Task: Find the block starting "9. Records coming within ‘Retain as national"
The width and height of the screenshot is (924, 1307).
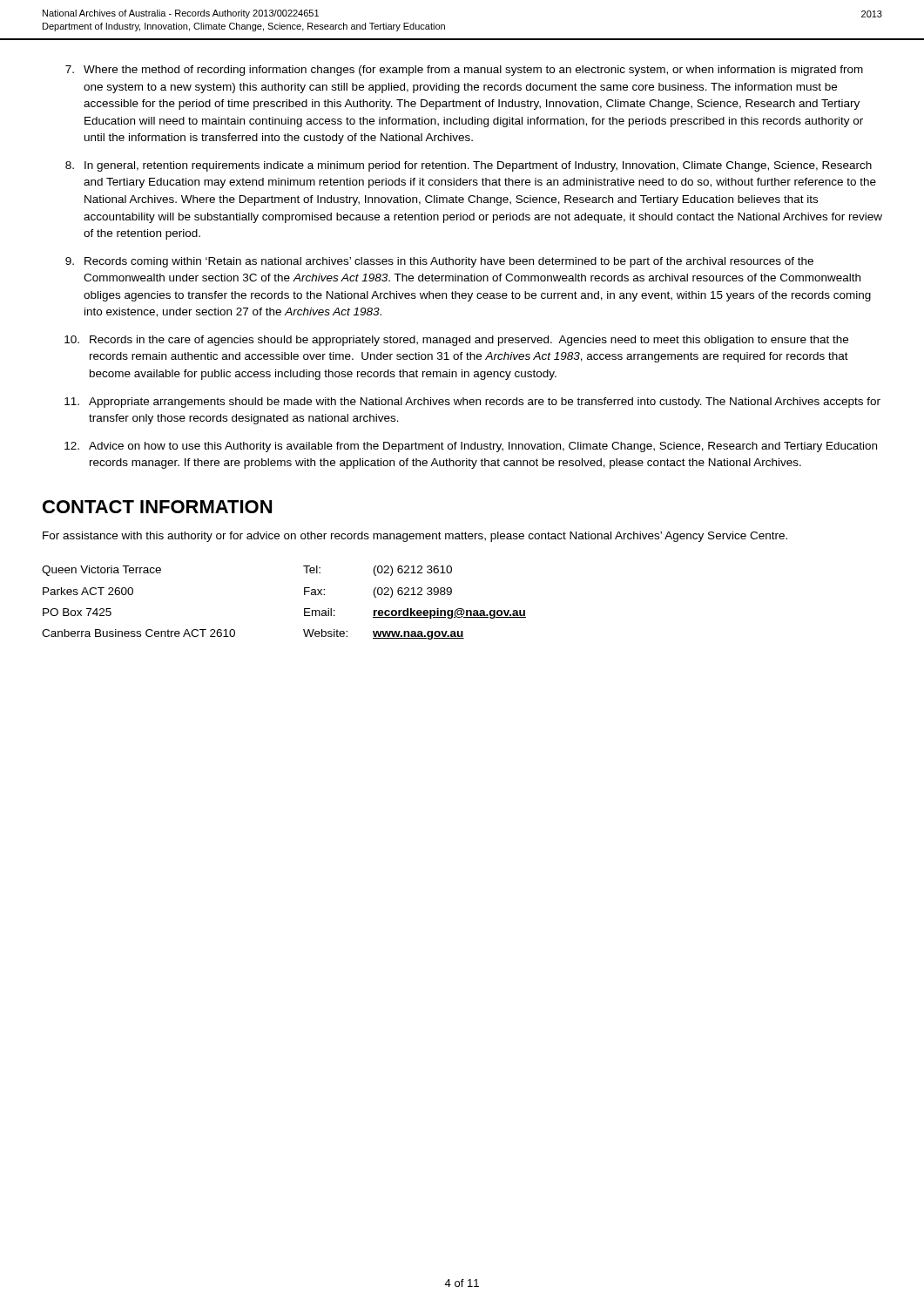Action: tap(462, 286)
